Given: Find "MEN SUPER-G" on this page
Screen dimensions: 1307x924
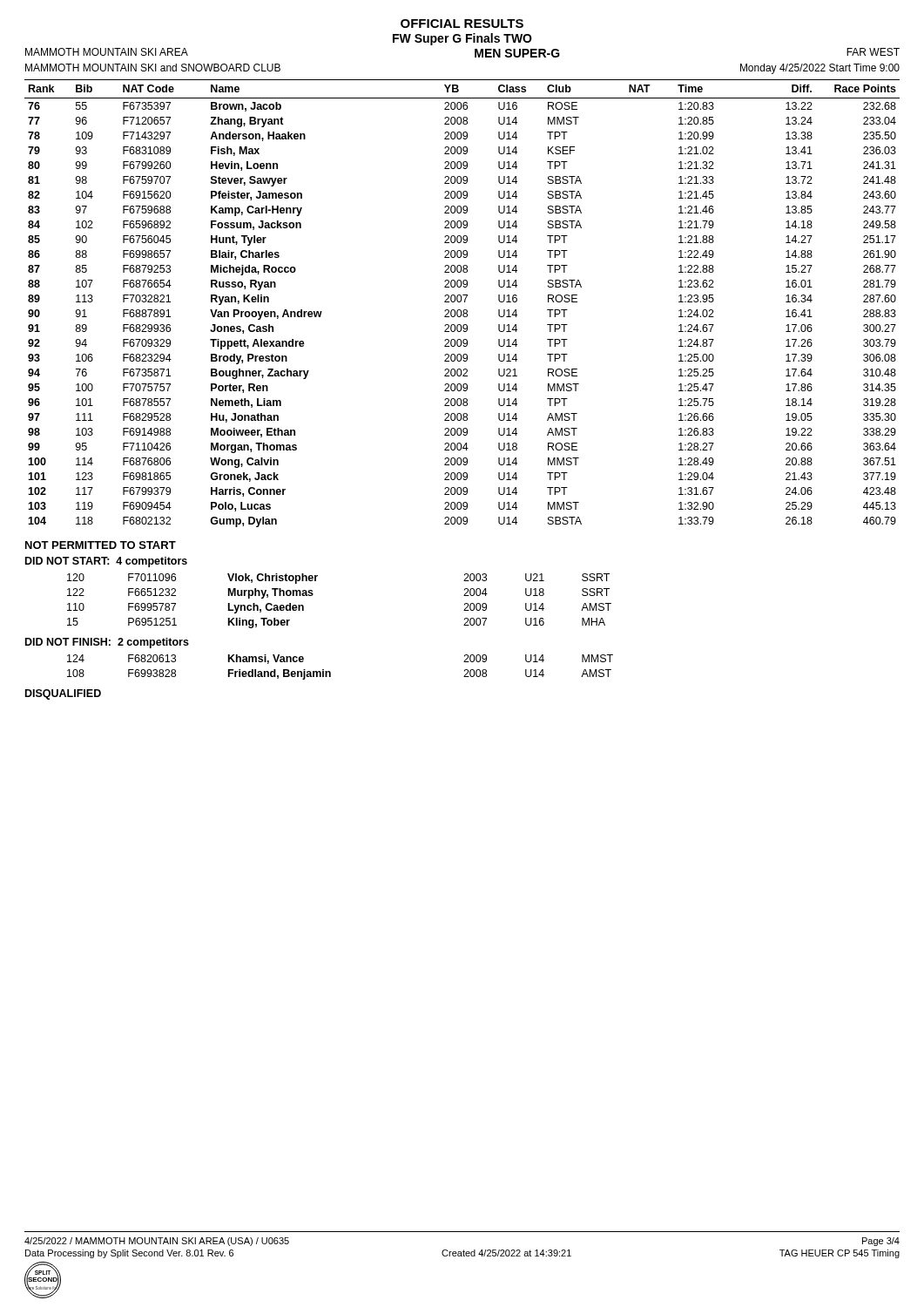Looking at the screenshot, I should tap(517, 53).
